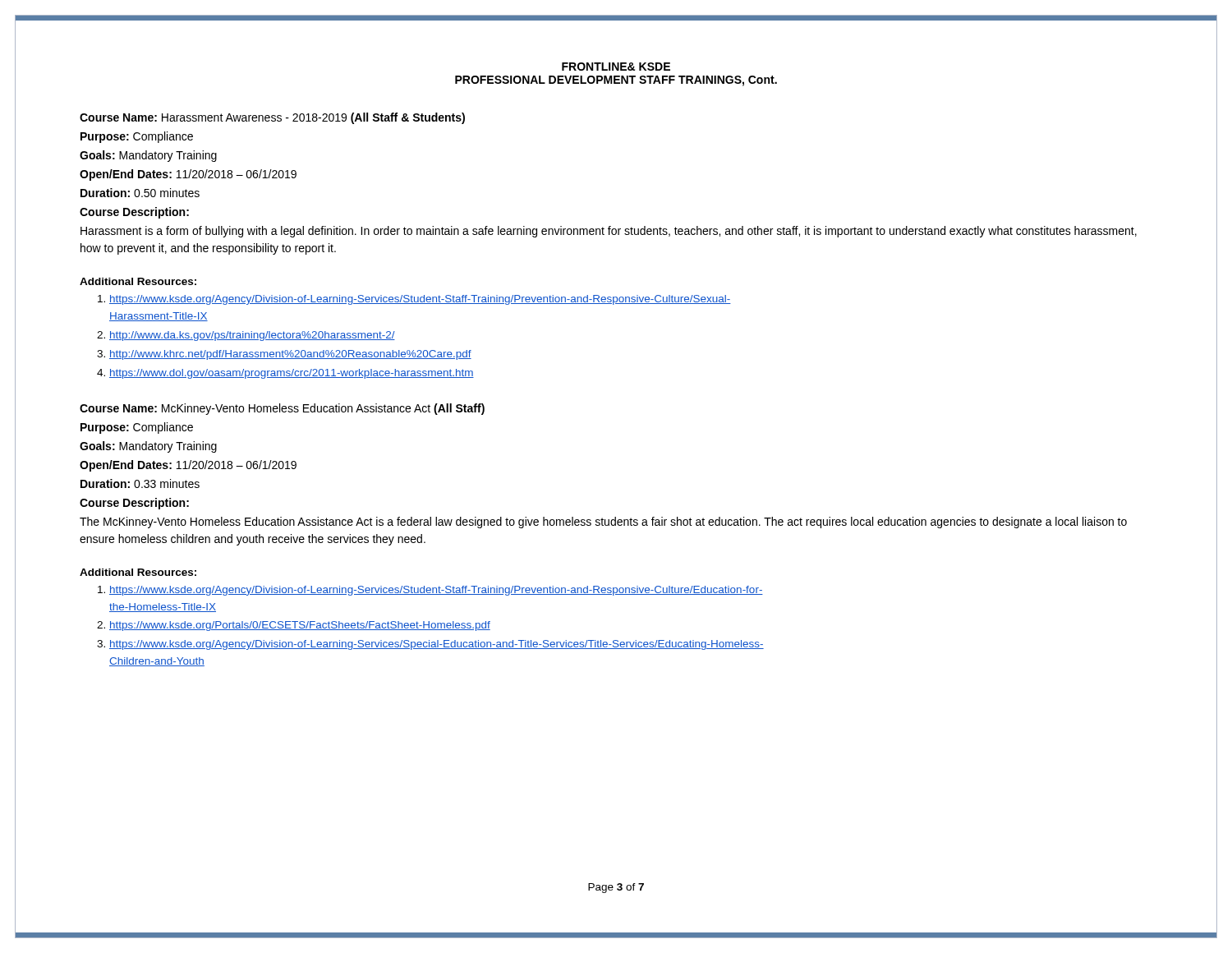Image resolution: width=1232 pixels, height=953 pixels.
Task: Point to the text starting "Course Name: McKinney-Vento Homeless Education"
Action: click(282, 409)
